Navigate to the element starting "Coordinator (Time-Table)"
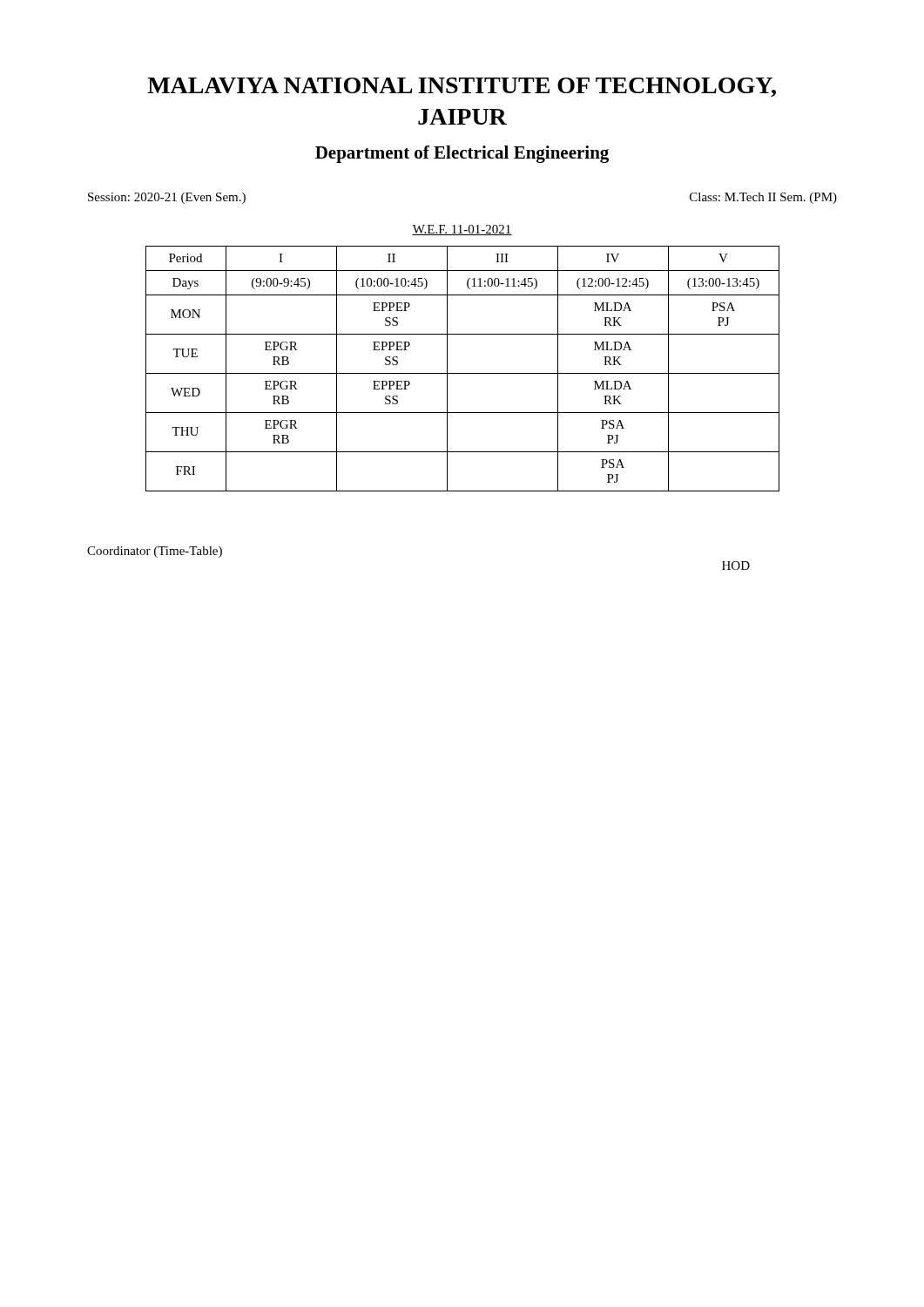 point(155,551)
